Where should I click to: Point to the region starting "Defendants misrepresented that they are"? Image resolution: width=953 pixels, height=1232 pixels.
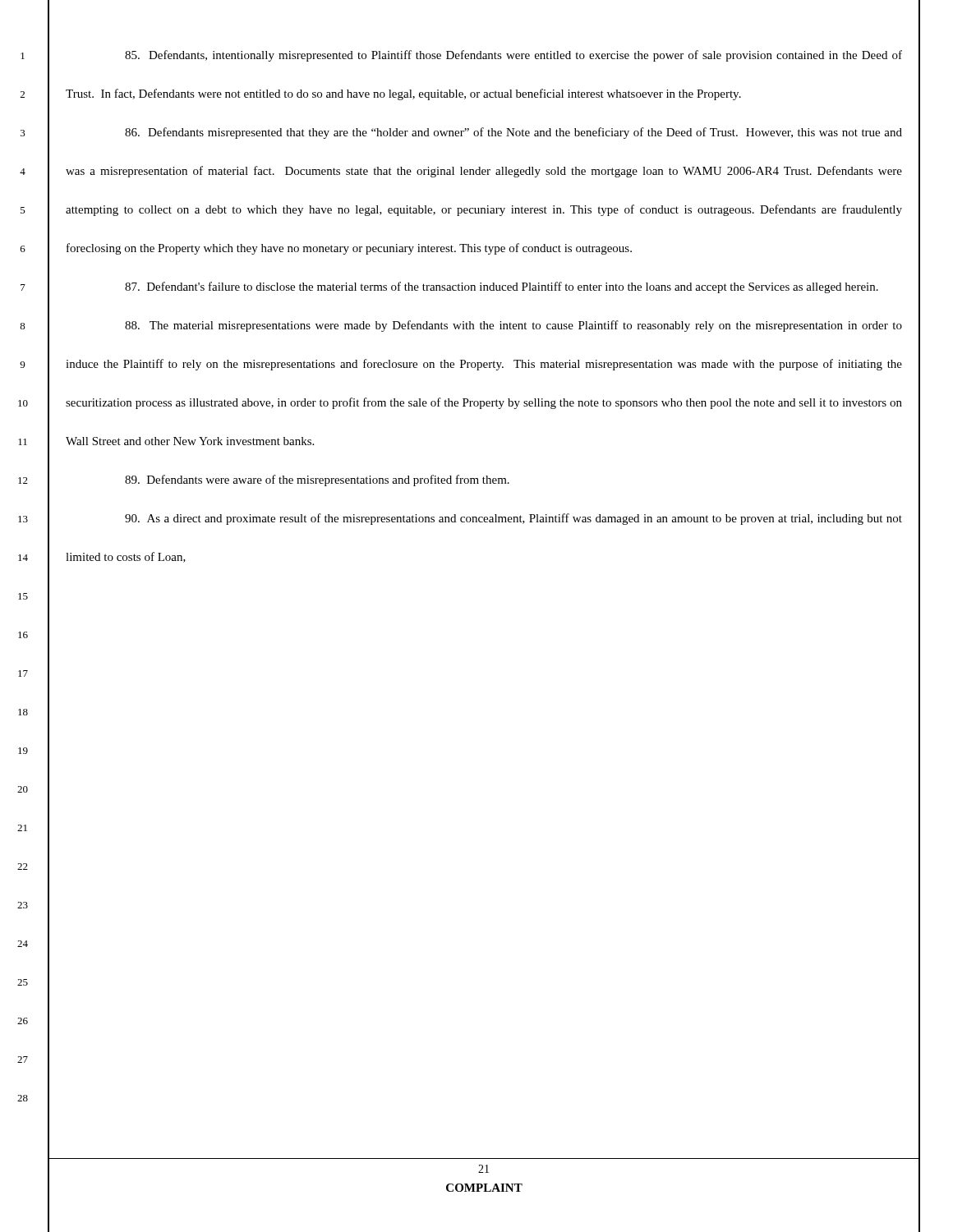tap(513, 133)
